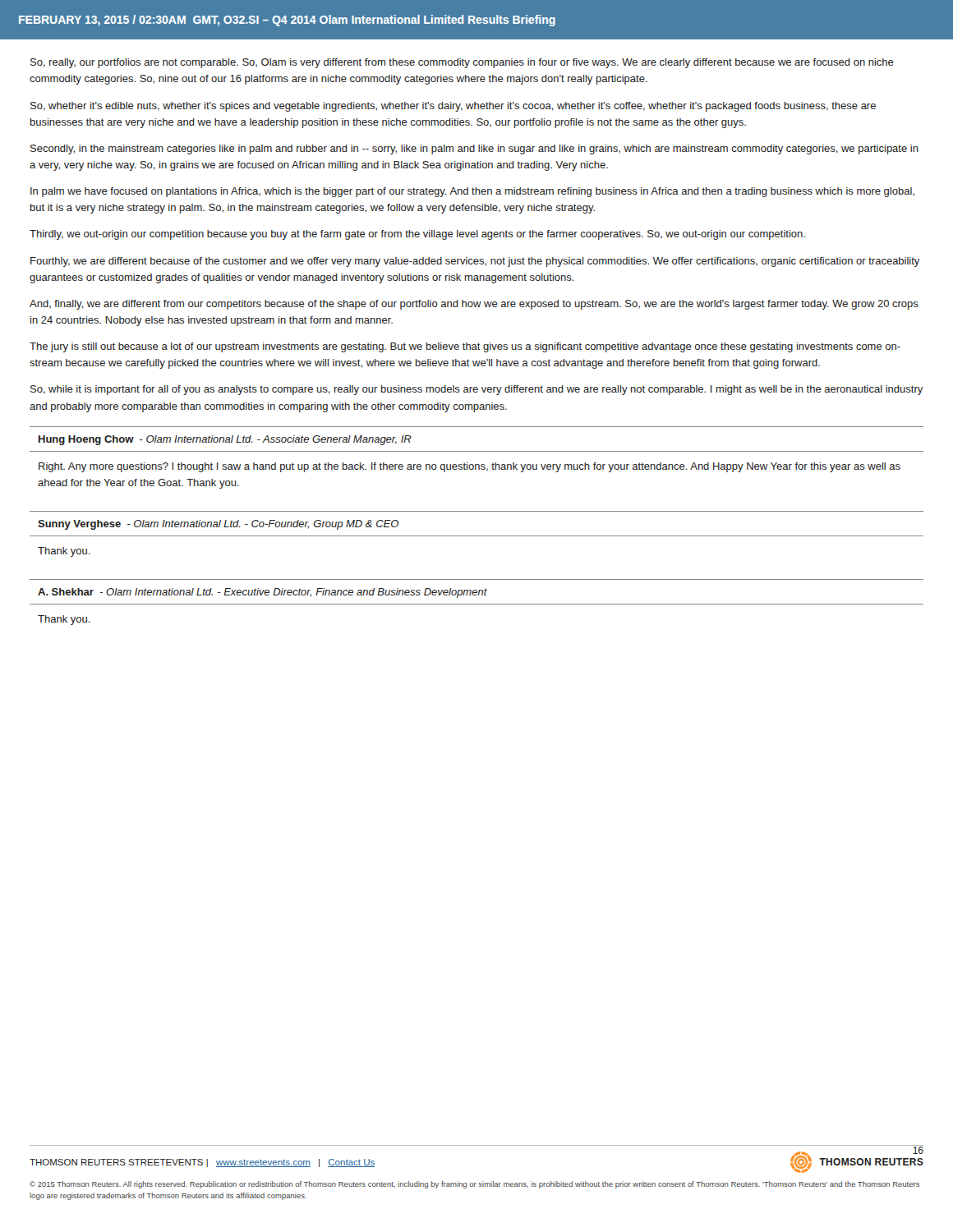Point to the block starting "The jury is still"
The image size is (953, 1232).
coord(465,355)
